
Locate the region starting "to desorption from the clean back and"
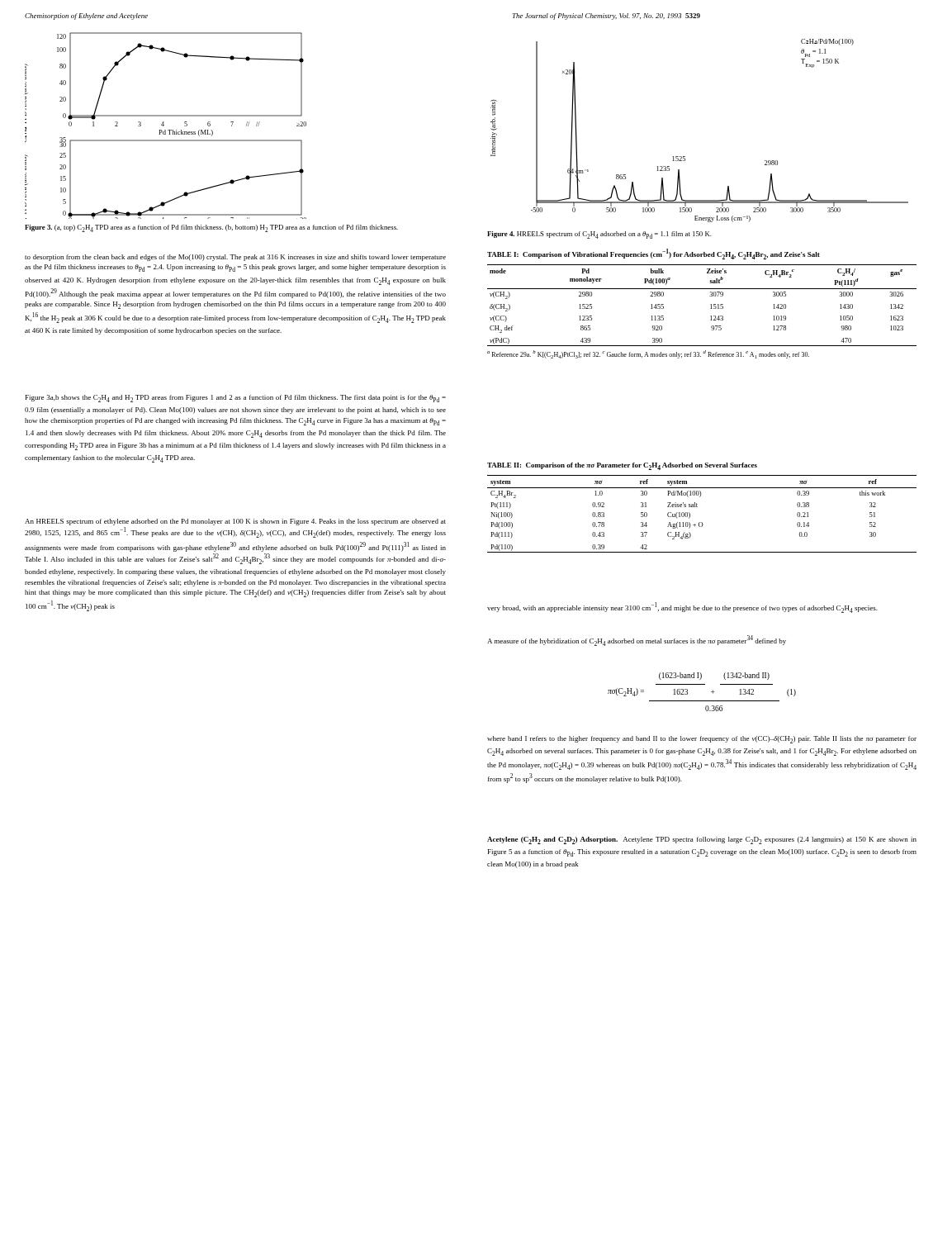(235, 294)
